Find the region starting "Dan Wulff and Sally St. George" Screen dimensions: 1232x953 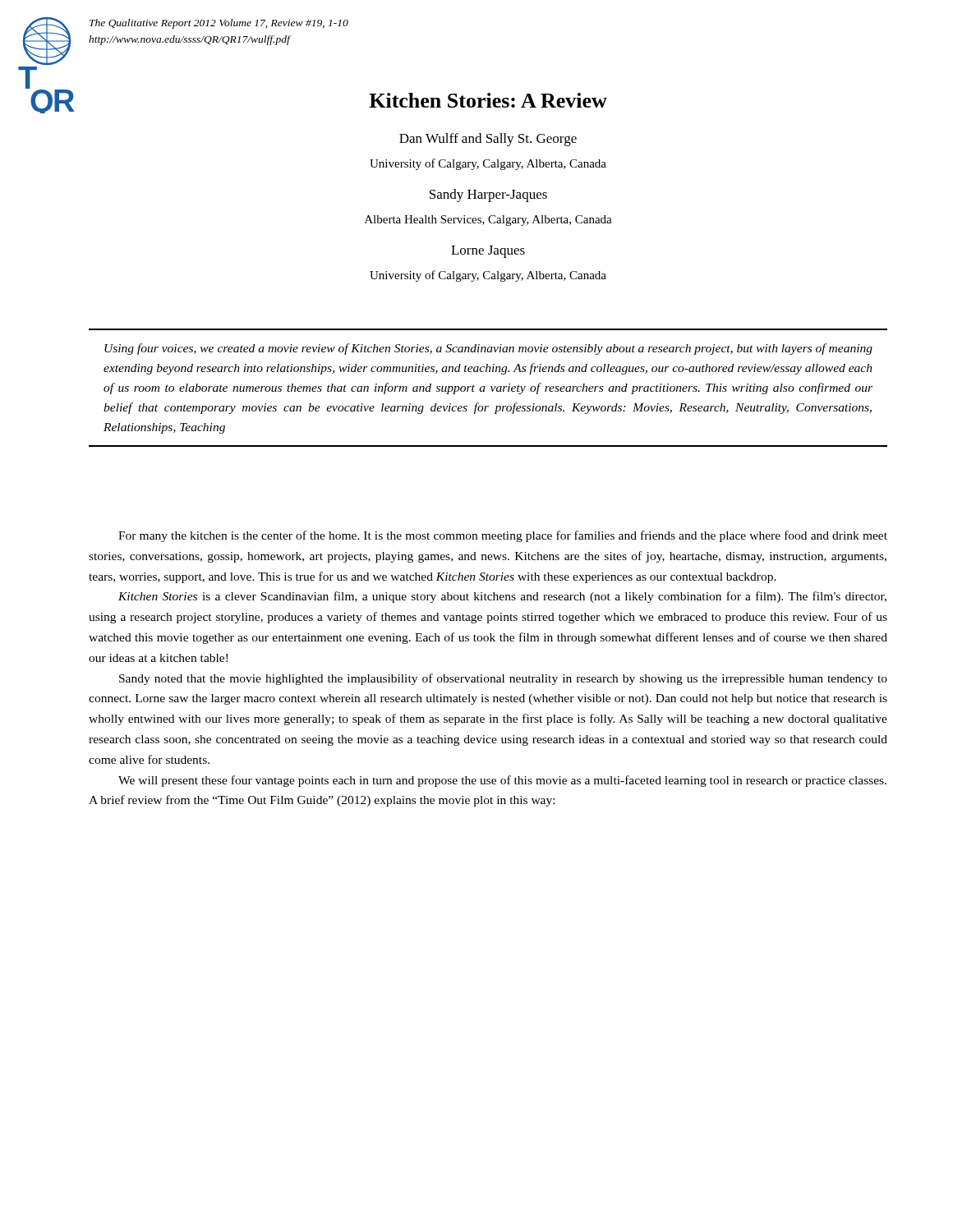(488, 138)
